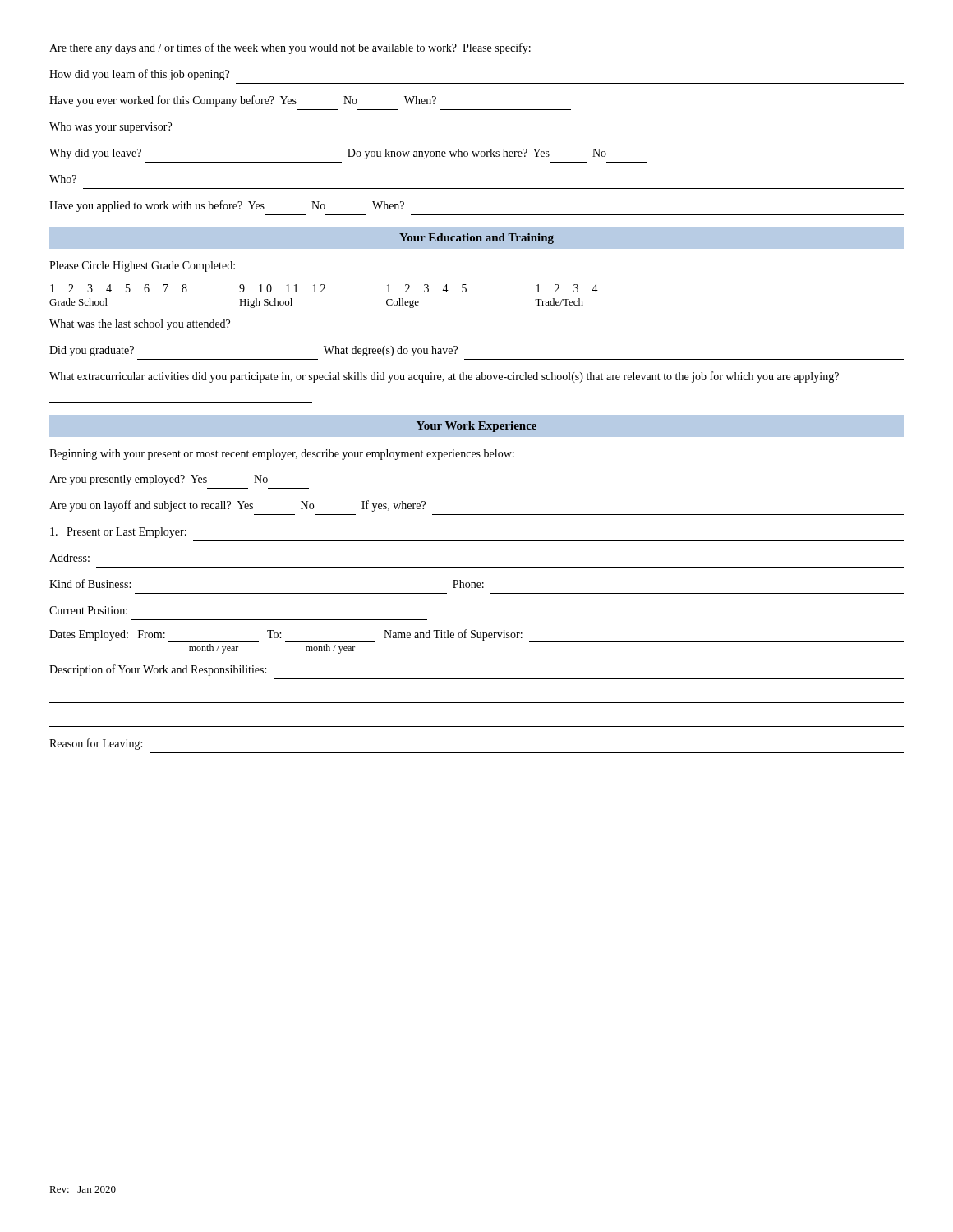This screenshot has width=953, height=1232.
Task: Click on the text starting "Why did you leave? Do you know"
Action: [348, 154]
